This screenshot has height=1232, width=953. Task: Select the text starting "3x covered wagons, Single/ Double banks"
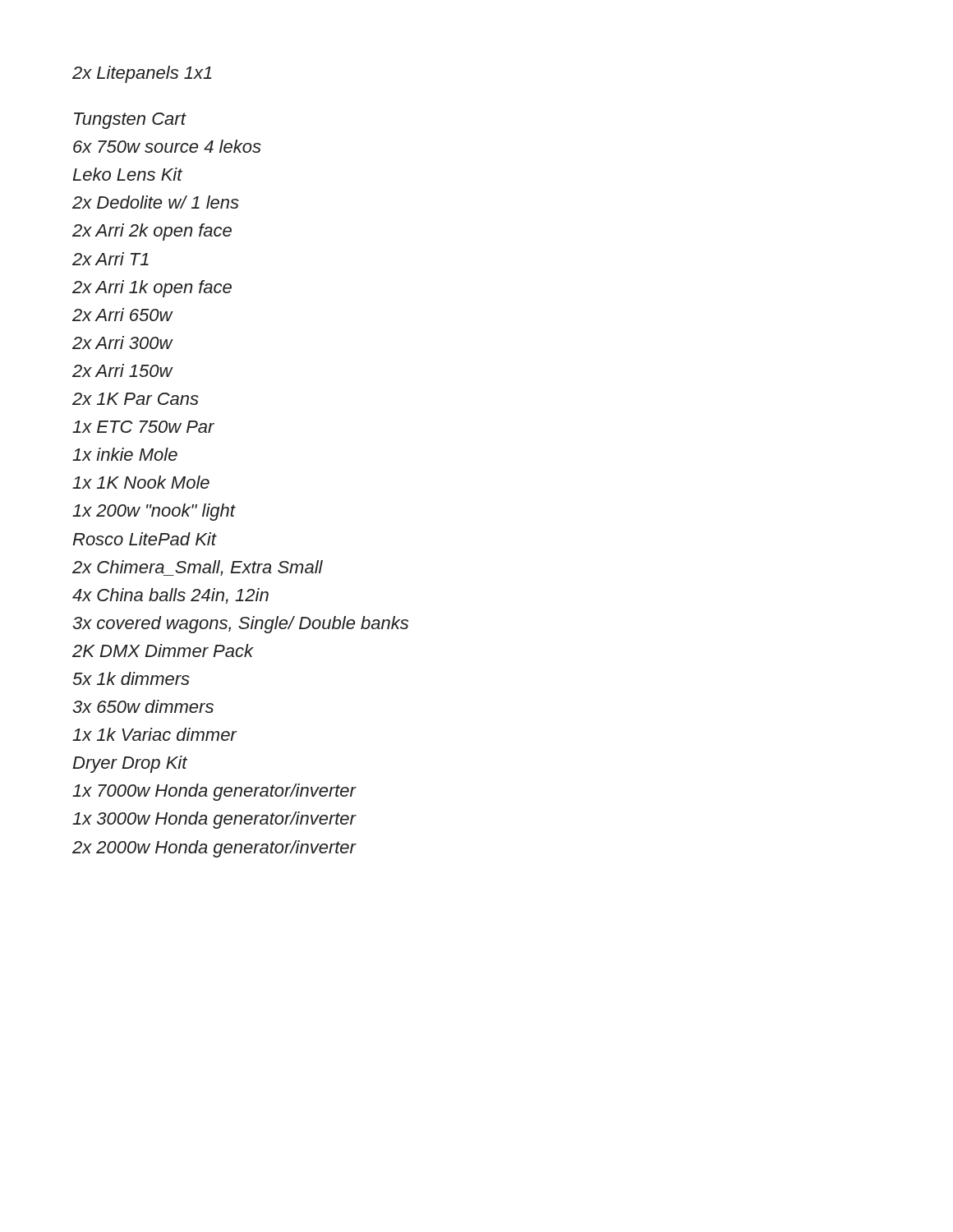tap(241, 623)
